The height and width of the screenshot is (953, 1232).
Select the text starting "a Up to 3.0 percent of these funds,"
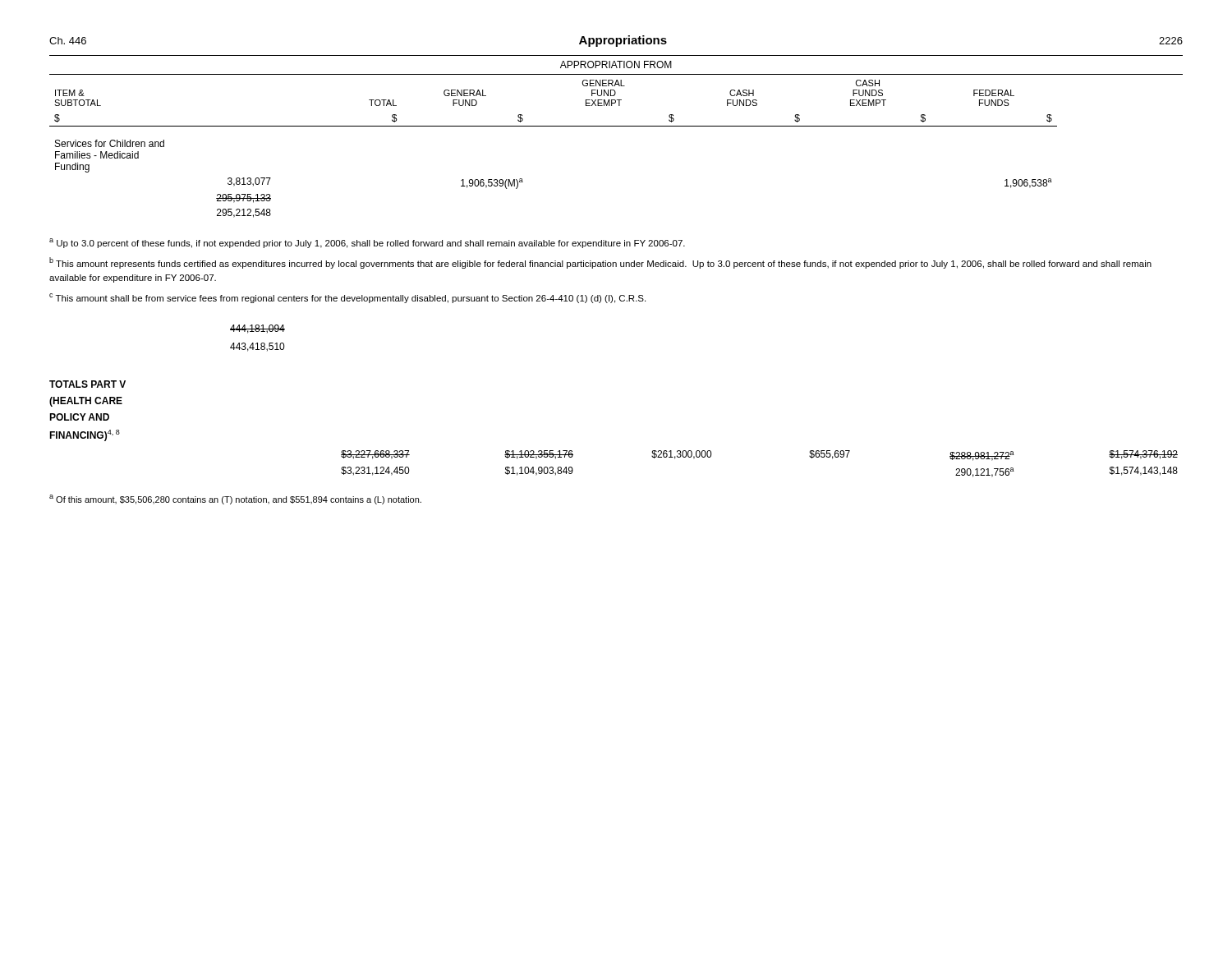coord(367,242)
